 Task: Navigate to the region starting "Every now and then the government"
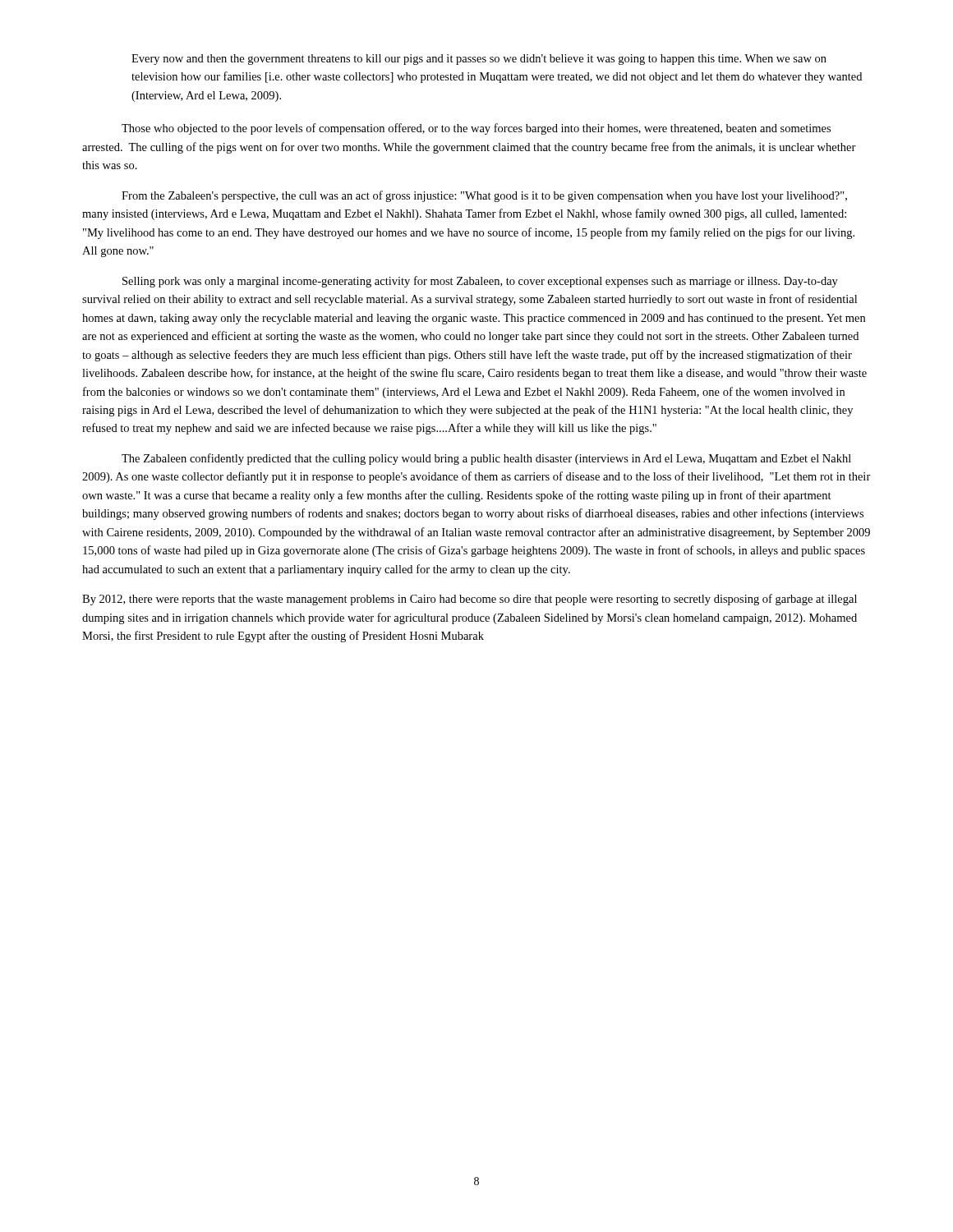tap(497, 77)
